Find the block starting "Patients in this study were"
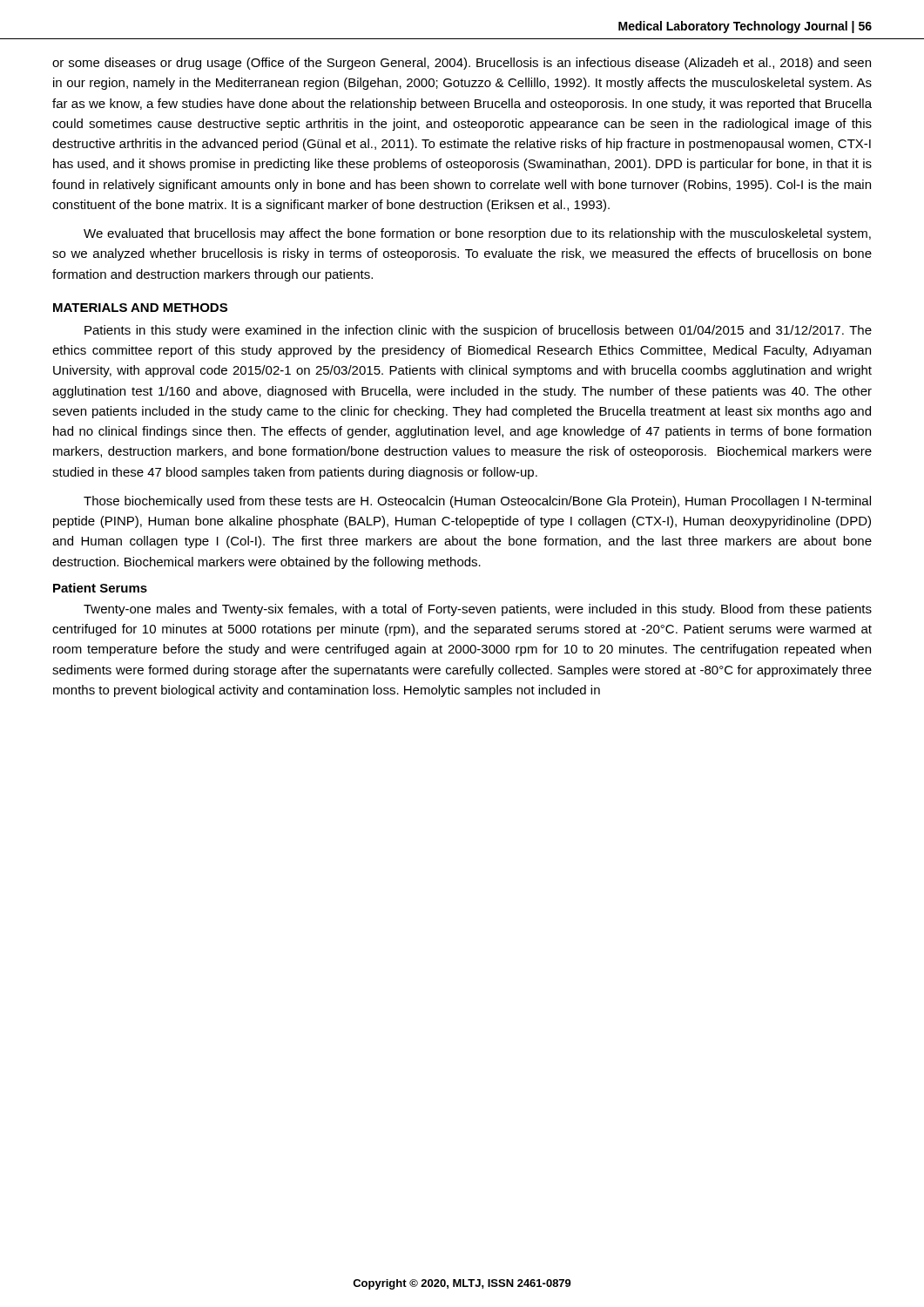 pos(462,445)
